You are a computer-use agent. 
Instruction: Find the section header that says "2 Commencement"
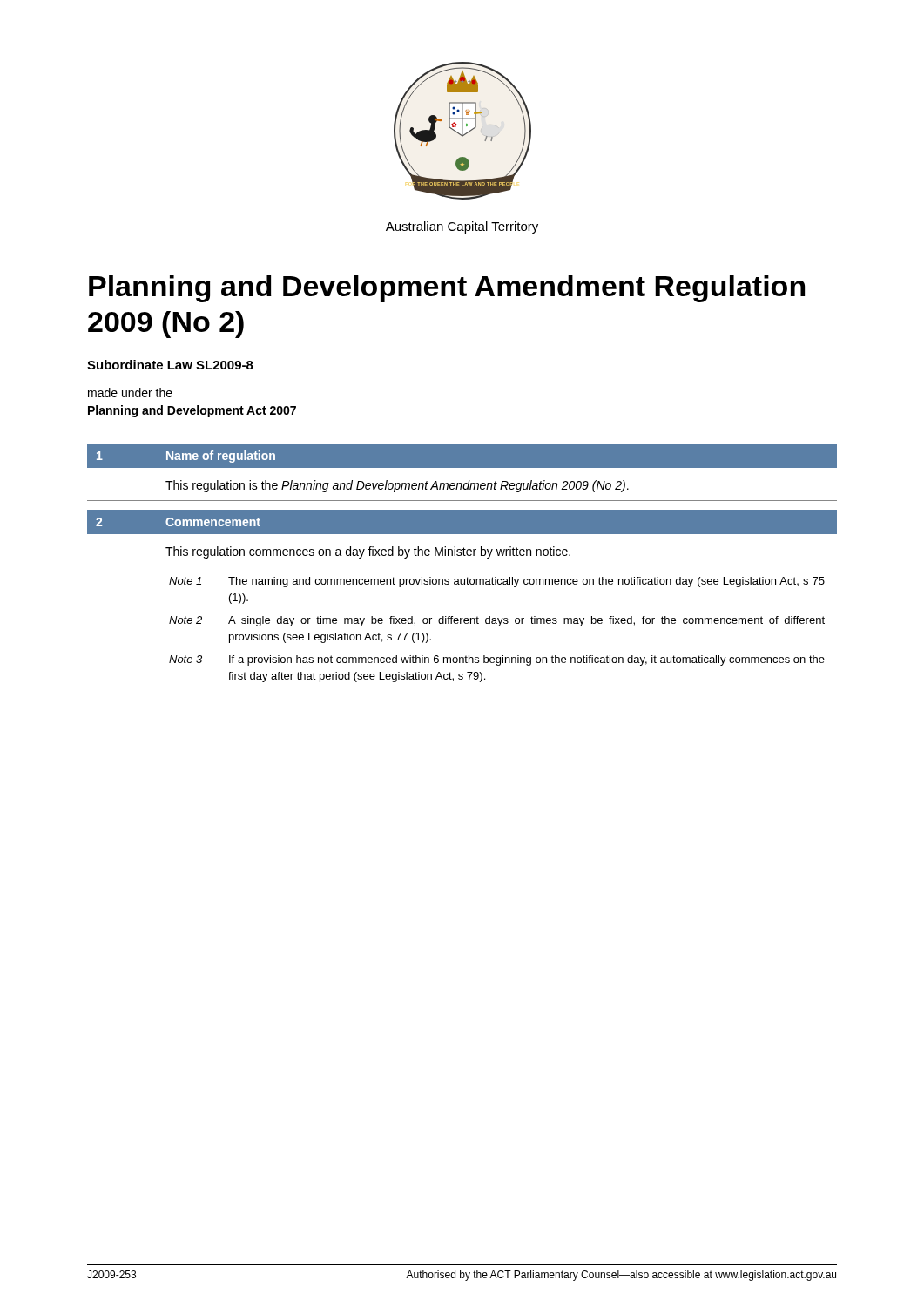pos(178,522)
